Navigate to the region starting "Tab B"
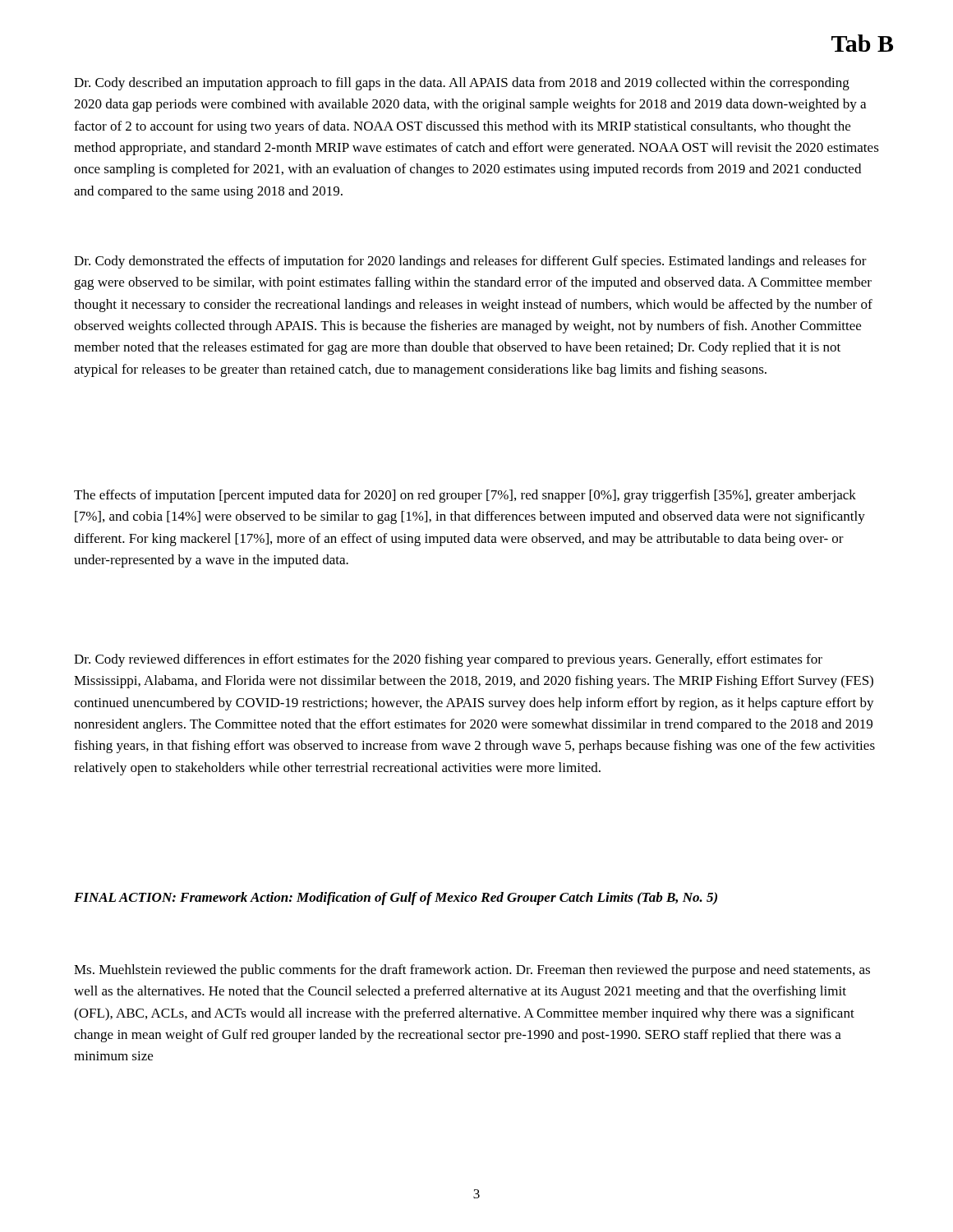 point(862,43)
